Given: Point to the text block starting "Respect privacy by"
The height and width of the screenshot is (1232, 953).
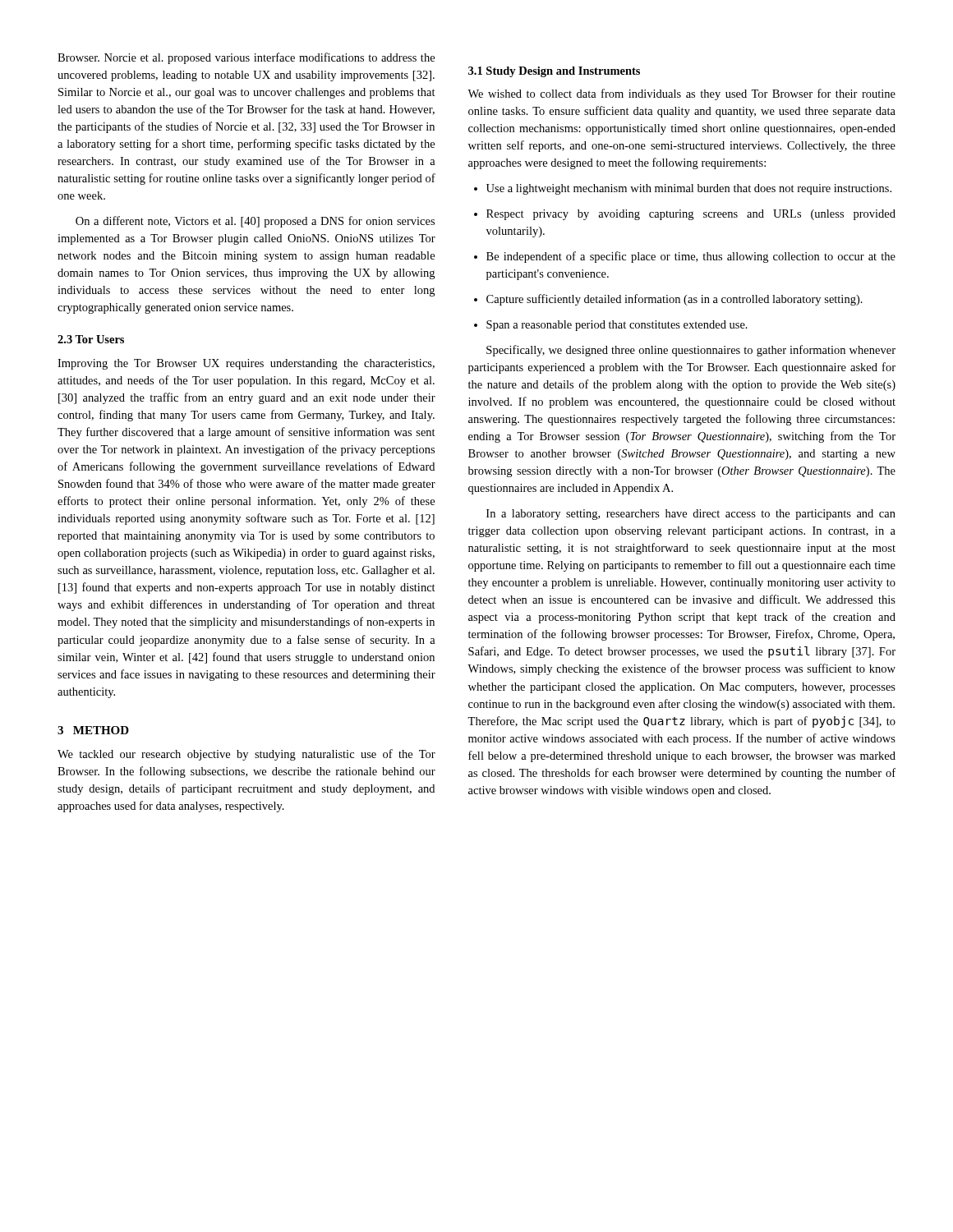Looking at the screenshot, I should 682,223.
